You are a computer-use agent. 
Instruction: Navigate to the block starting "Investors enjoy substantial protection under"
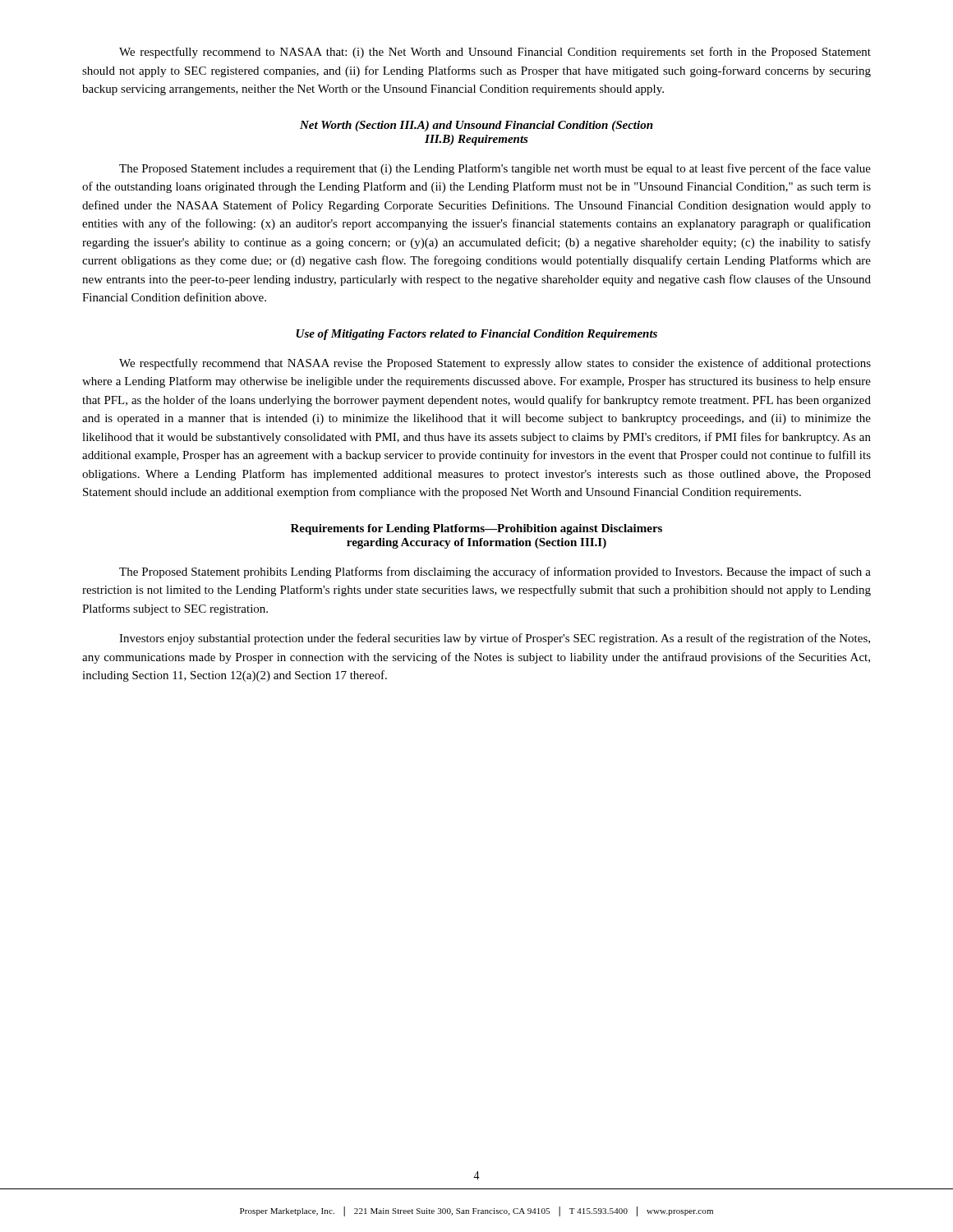pos(476,657)
